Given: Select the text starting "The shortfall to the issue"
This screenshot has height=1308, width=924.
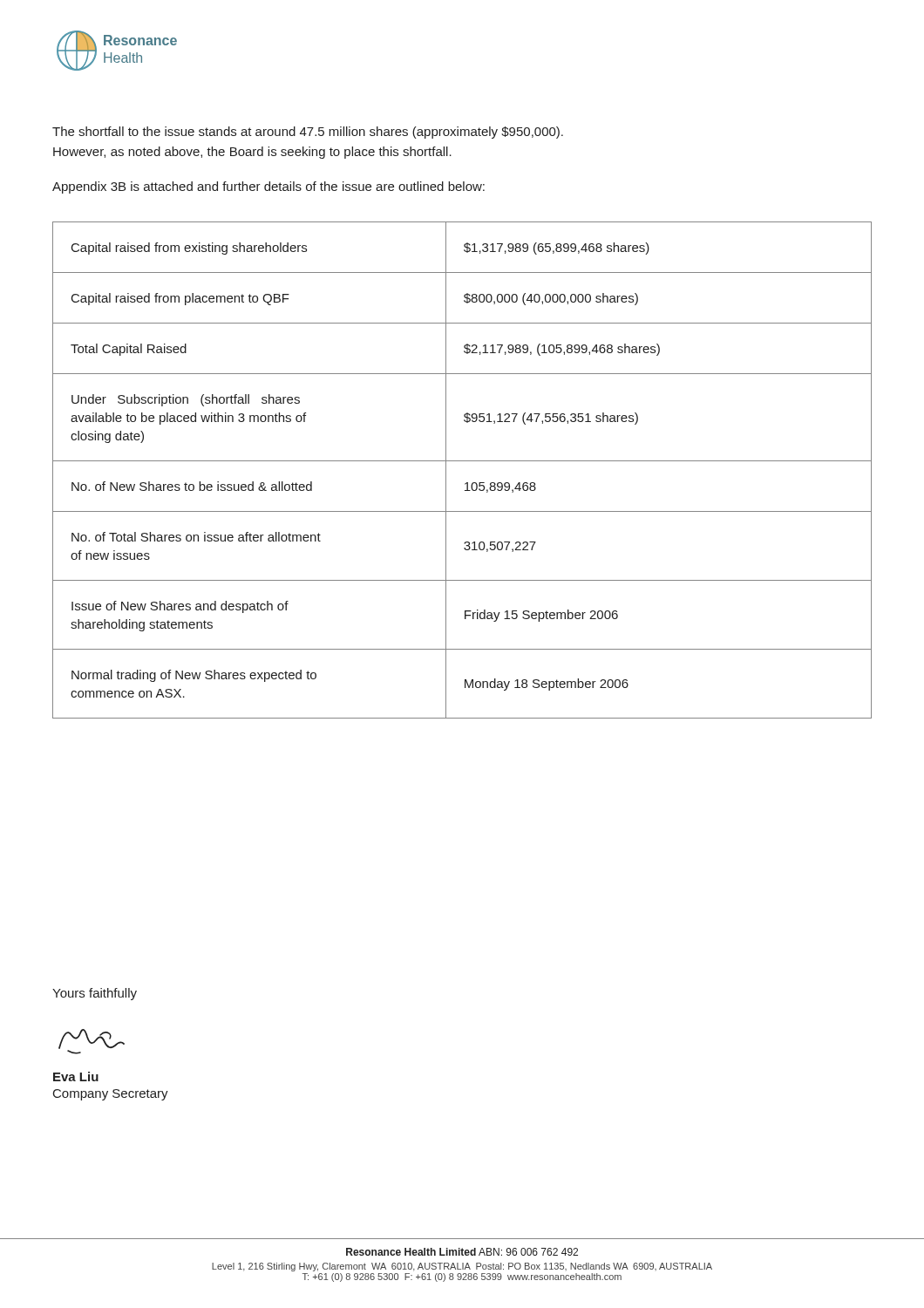Looking at the screenshot, I should pos(308,141).
